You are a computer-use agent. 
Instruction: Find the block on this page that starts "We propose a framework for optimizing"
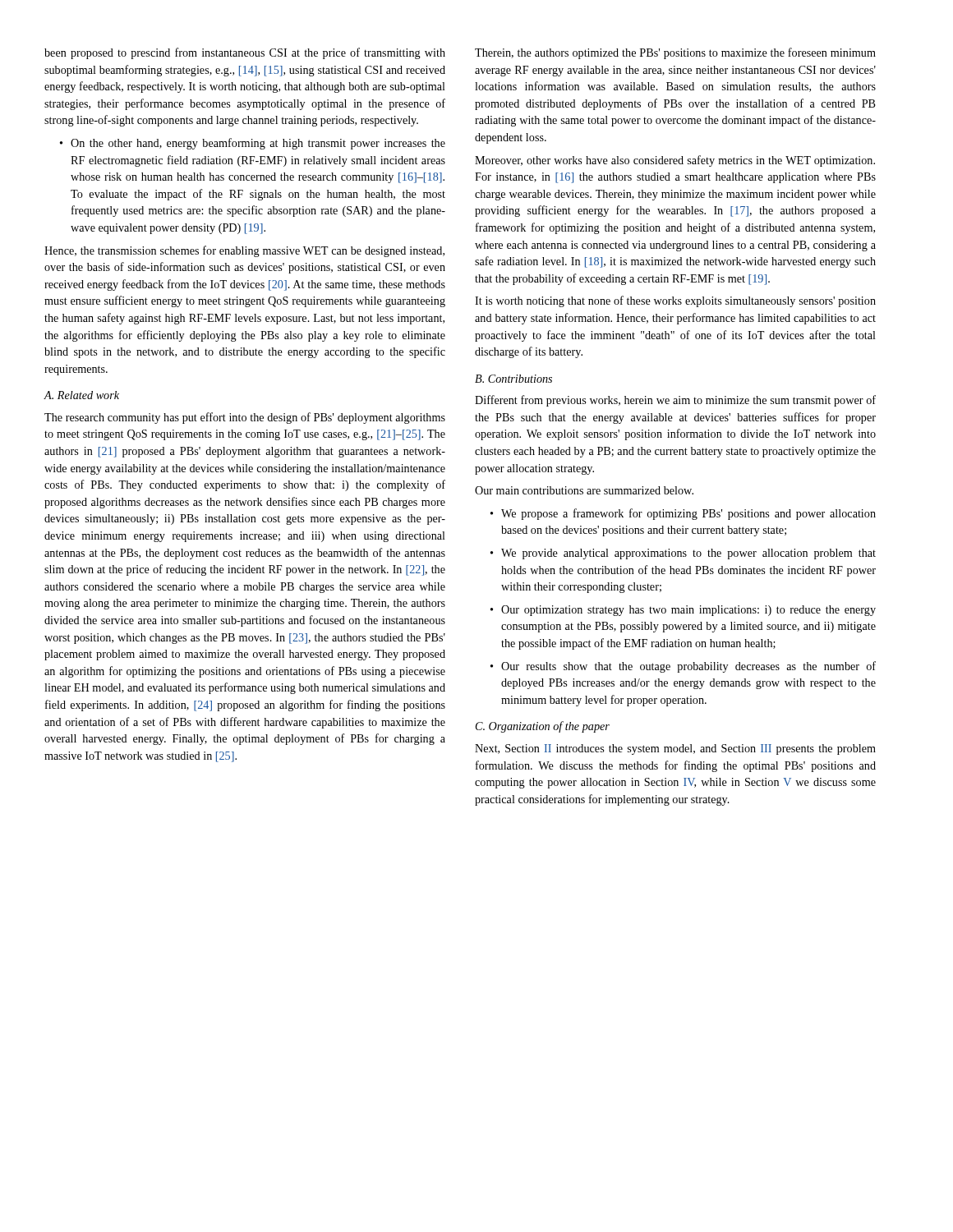pyautogui.click(x=683, y=522)
